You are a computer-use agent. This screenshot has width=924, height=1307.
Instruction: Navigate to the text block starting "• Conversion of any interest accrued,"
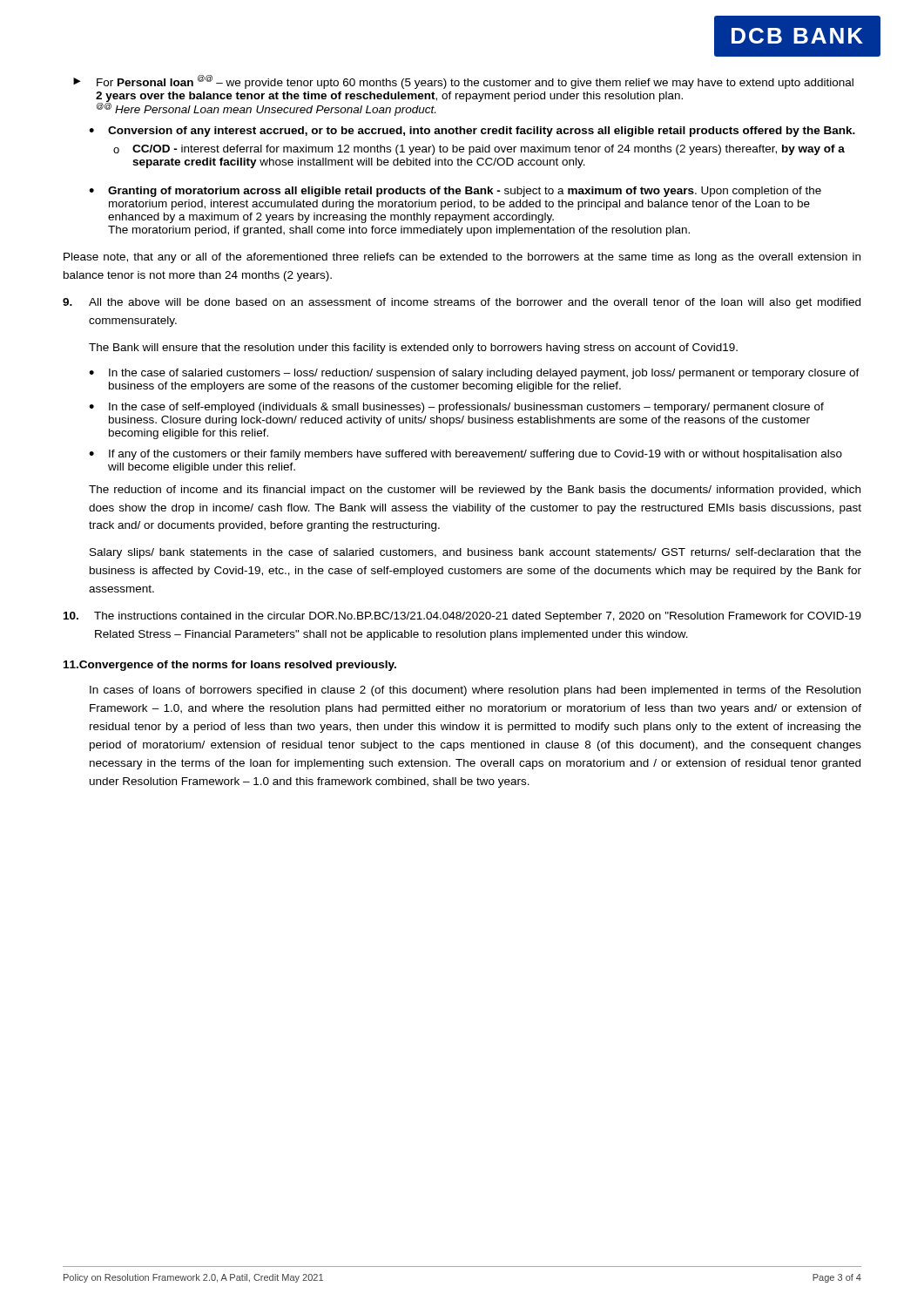[475, 150]
